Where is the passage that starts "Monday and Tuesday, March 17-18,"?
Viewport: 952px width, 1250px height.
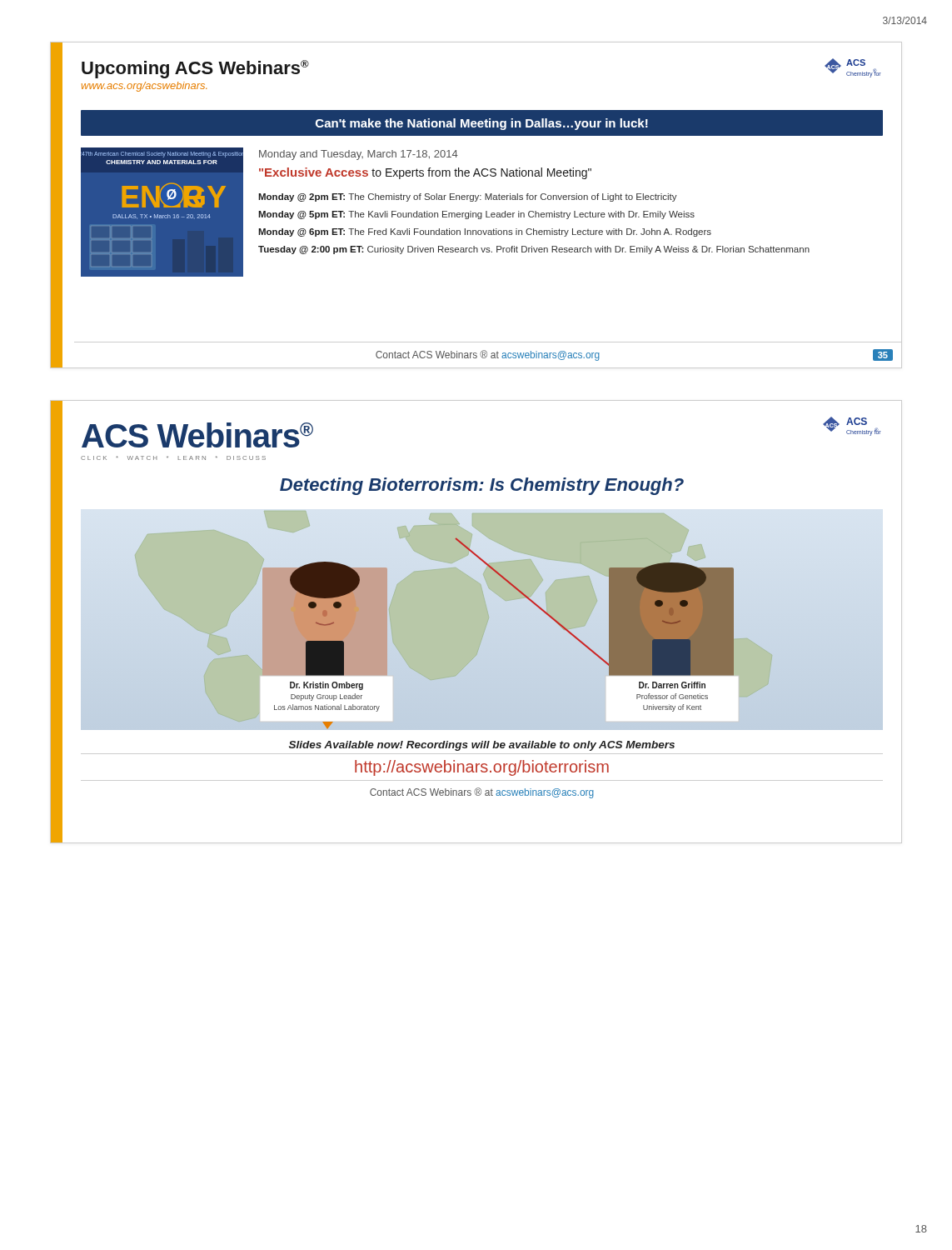(358, 154)
